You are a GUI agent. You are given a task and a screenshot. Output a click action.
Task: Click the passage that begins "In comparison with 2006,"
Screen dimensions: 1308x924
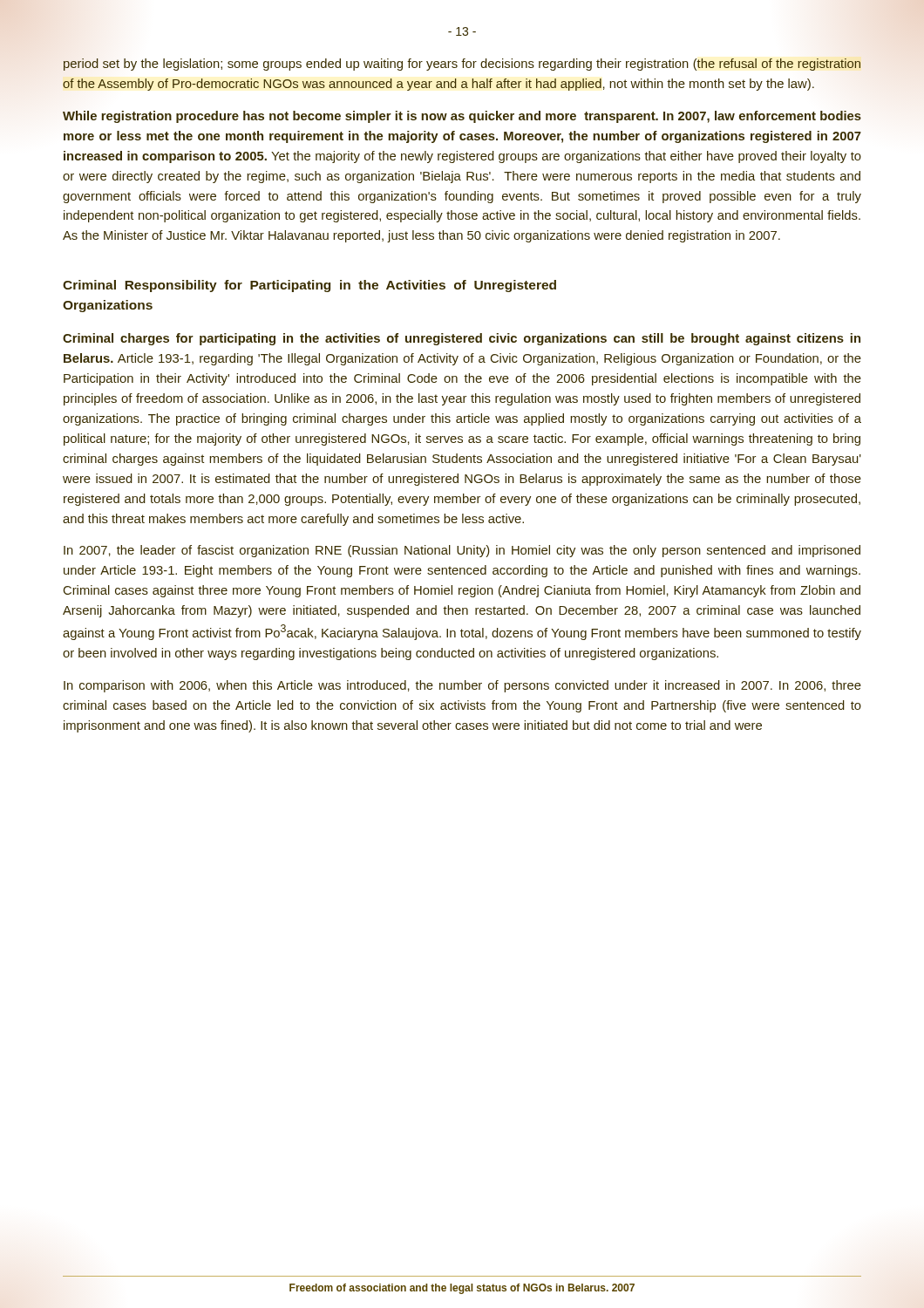pyautogui.click(x=462, y=705)
